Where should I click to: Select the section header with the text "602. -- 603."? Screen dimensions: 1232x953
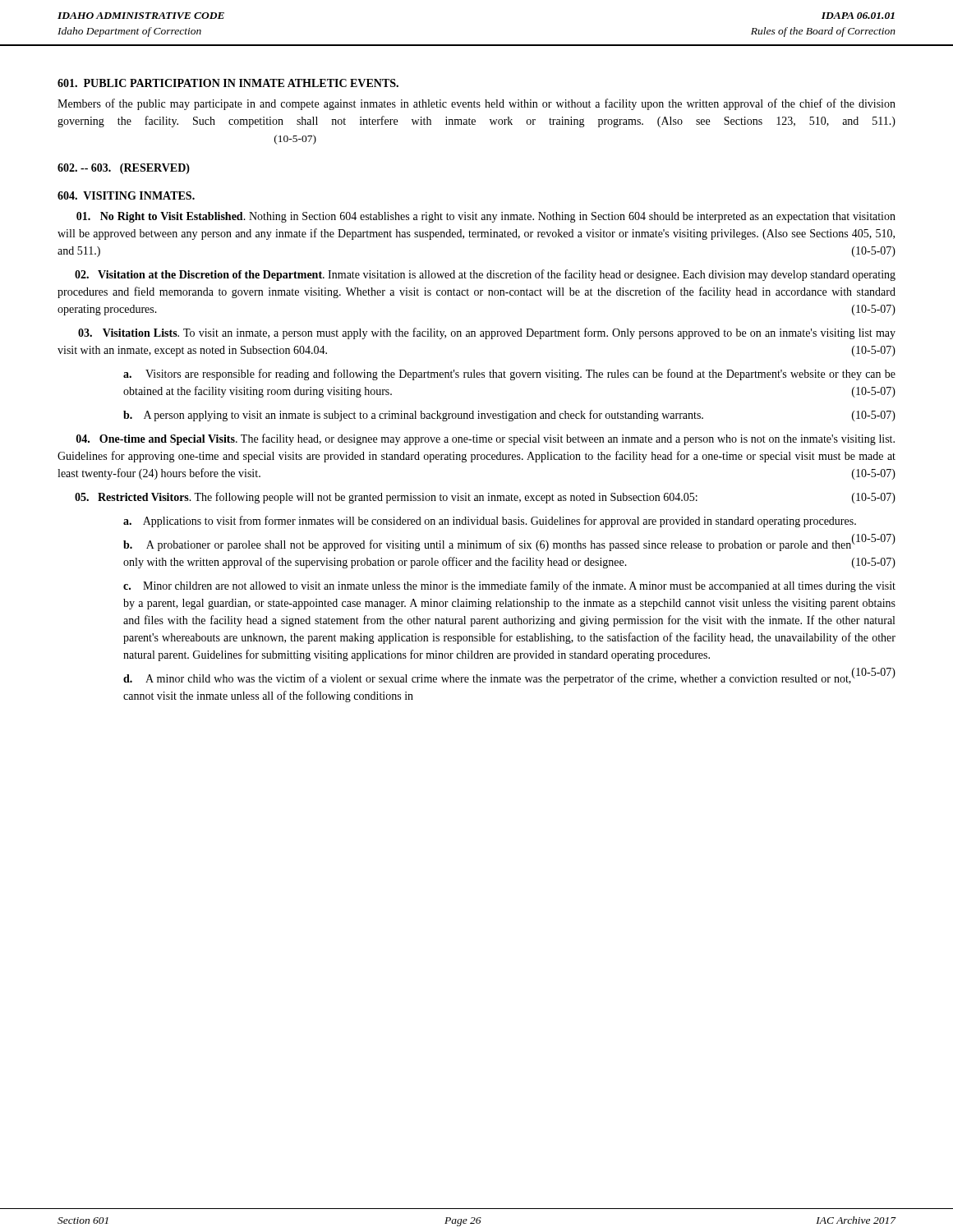(124, 168)
